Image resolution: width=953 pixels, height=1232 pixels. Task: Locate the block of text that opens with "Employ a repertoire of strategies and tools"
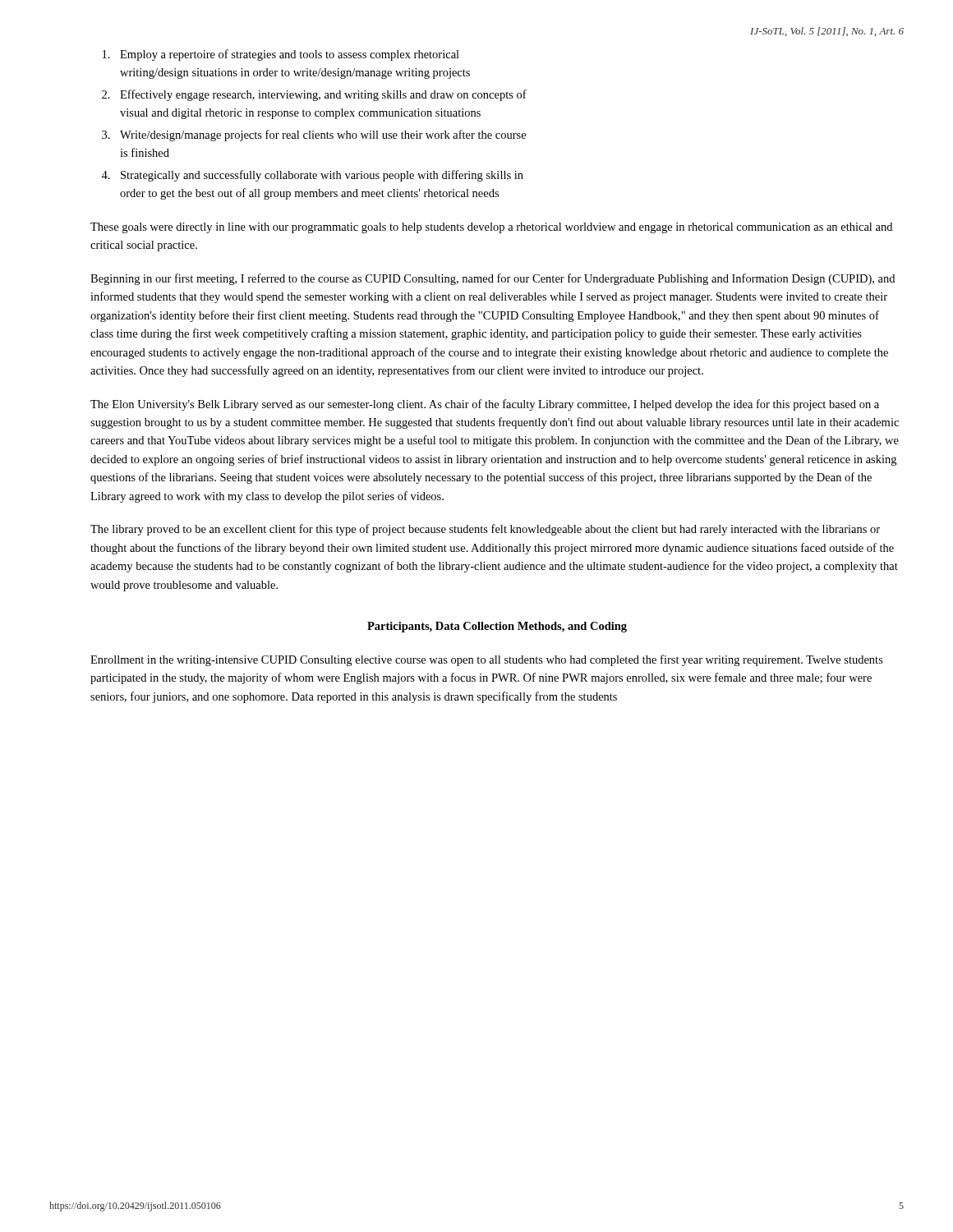coord(295,63)
